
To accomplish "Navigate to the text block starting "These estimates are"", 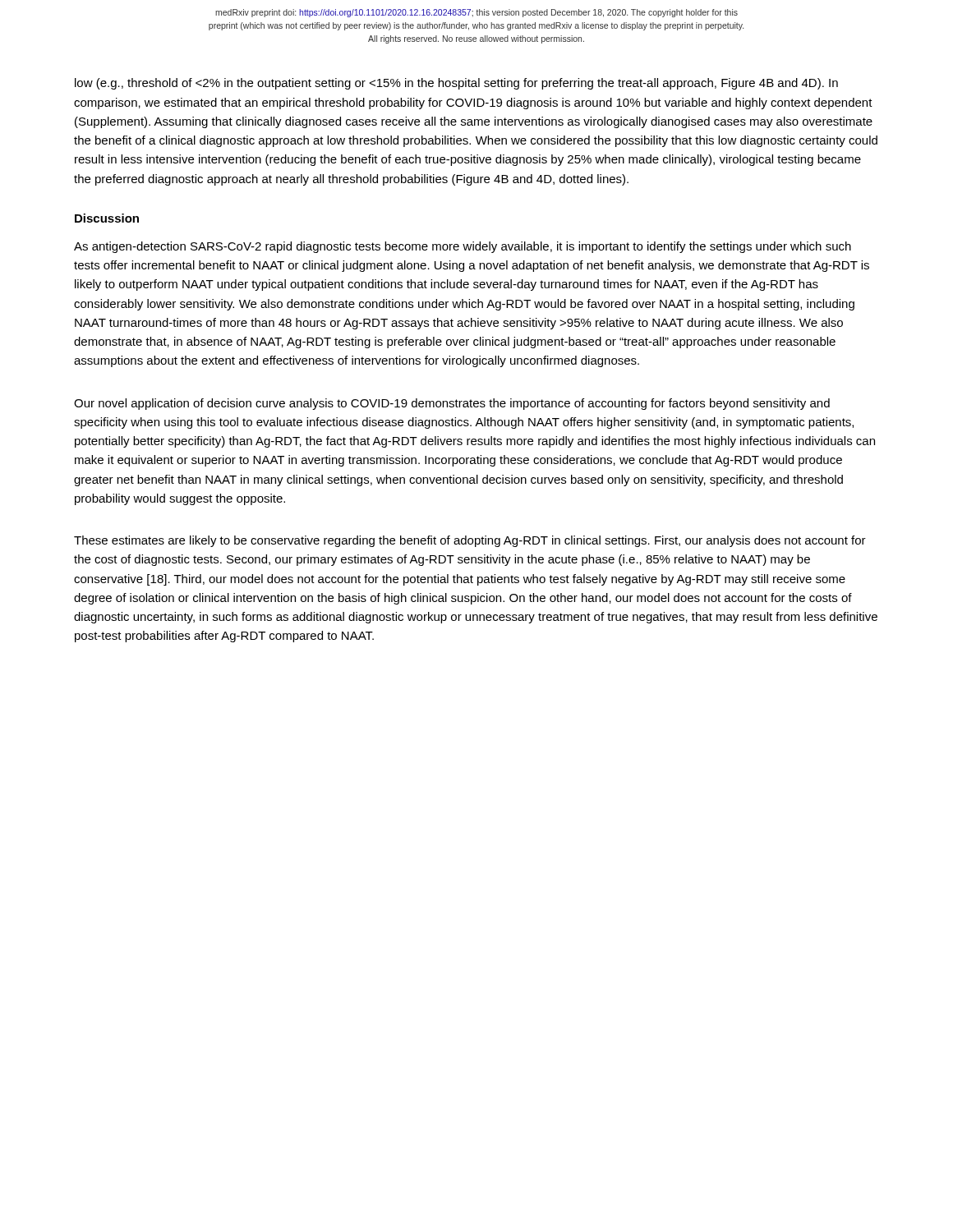I will pos(476,588).
